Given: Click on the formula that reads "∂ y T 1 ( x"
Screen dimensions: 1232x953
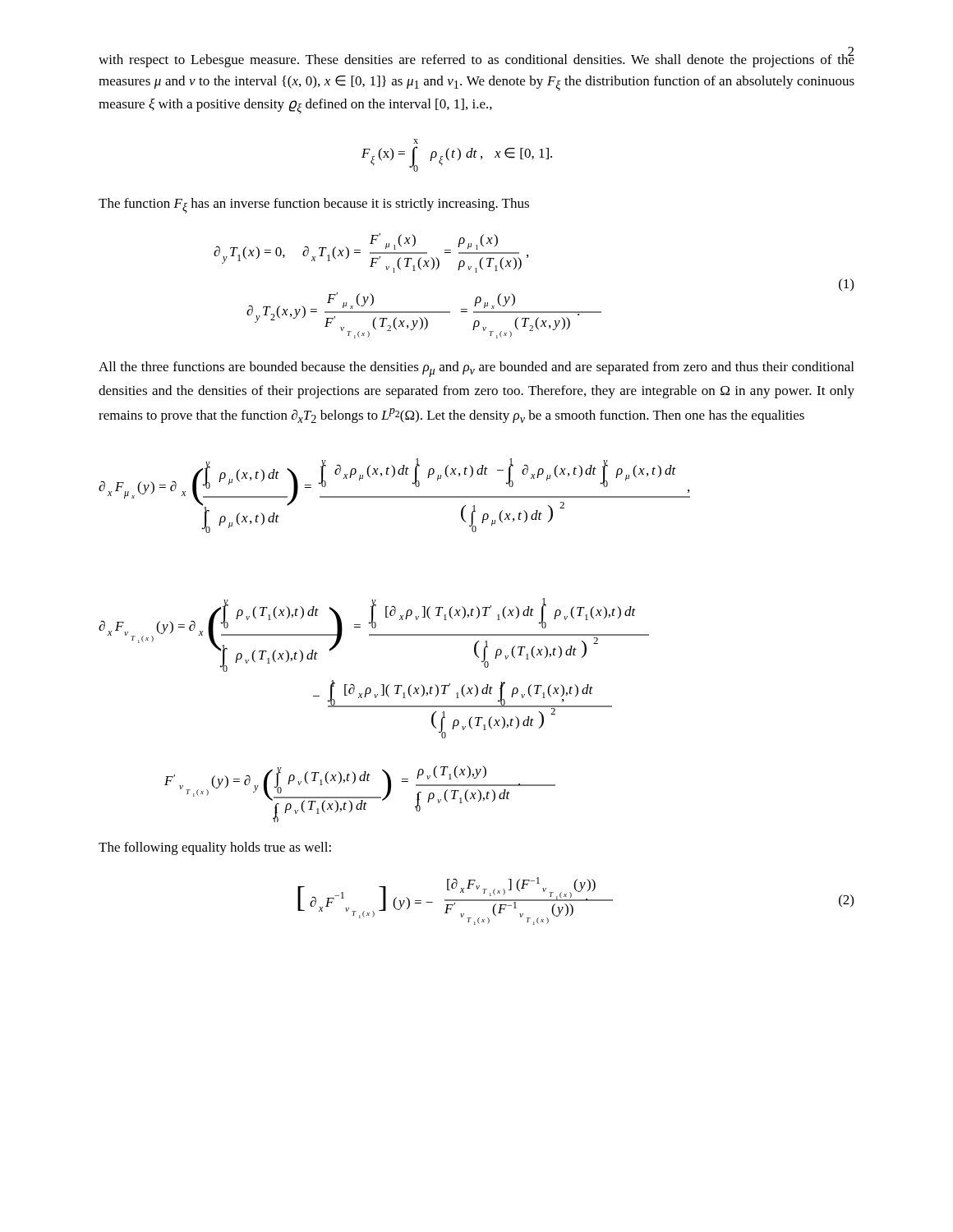Looking at the screenshot, I should pos(476,284).
